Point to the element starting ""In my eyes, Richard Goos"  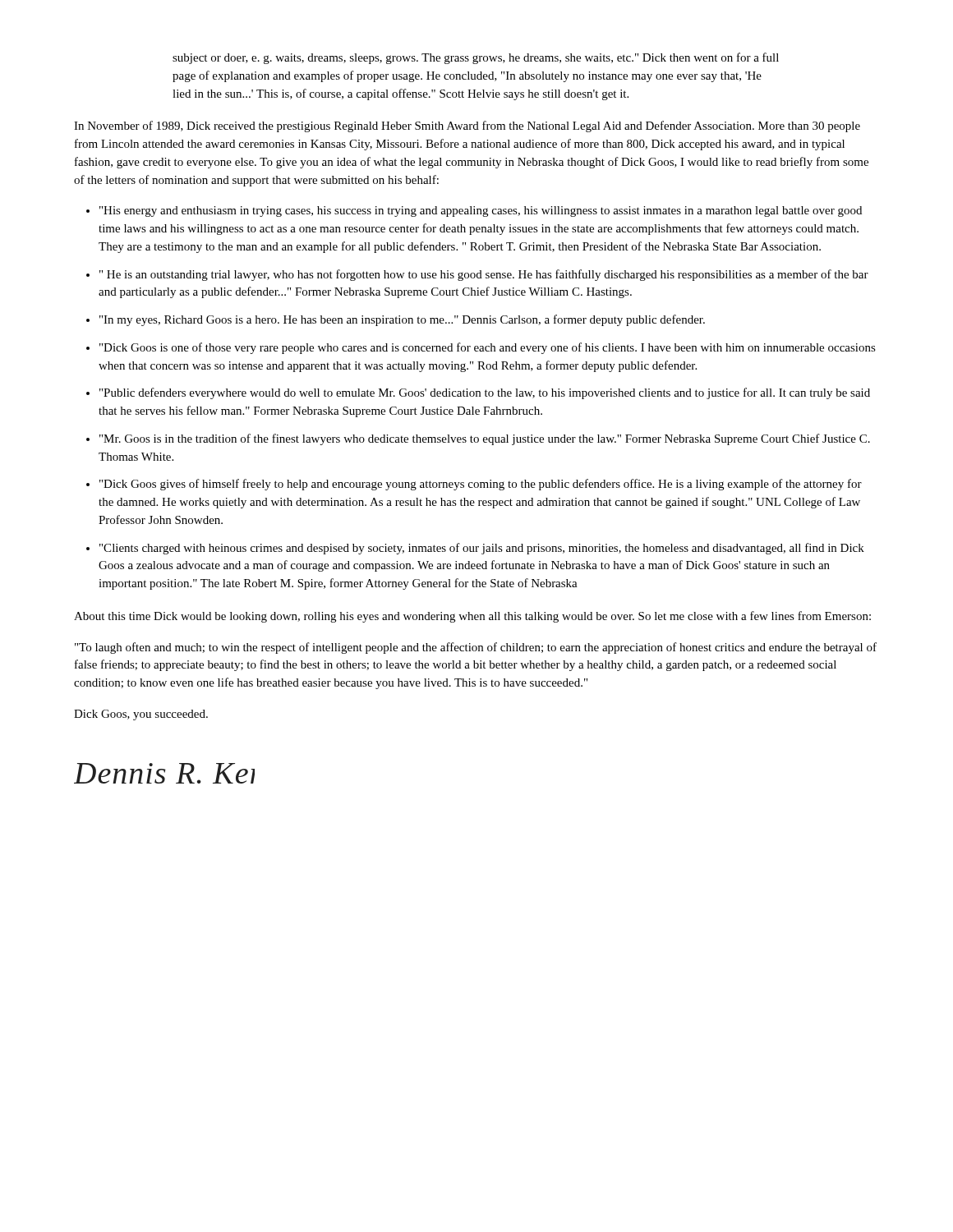[402, 320]
